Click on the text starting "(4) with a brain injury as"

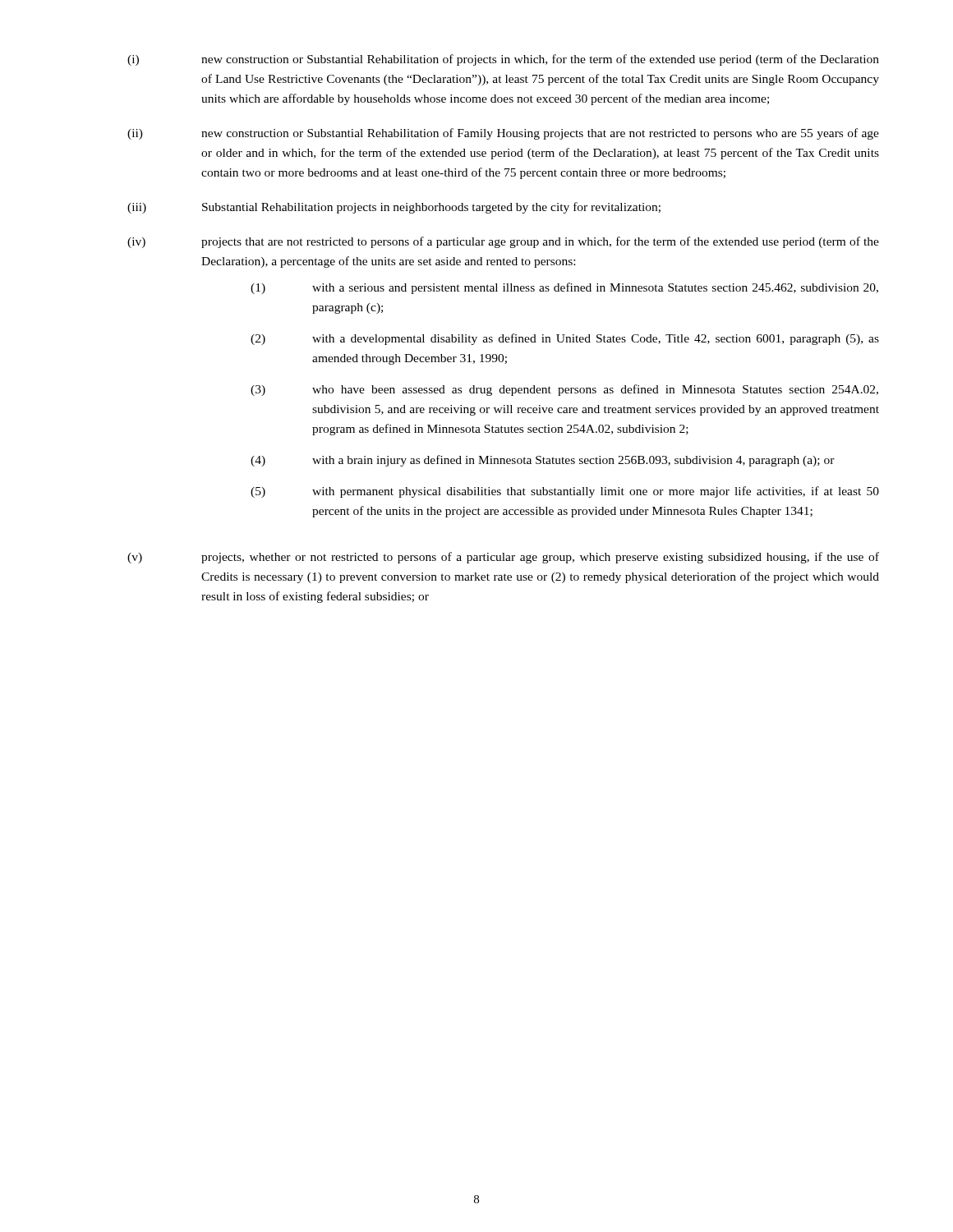pyautogui.click(x=565, y=460)
